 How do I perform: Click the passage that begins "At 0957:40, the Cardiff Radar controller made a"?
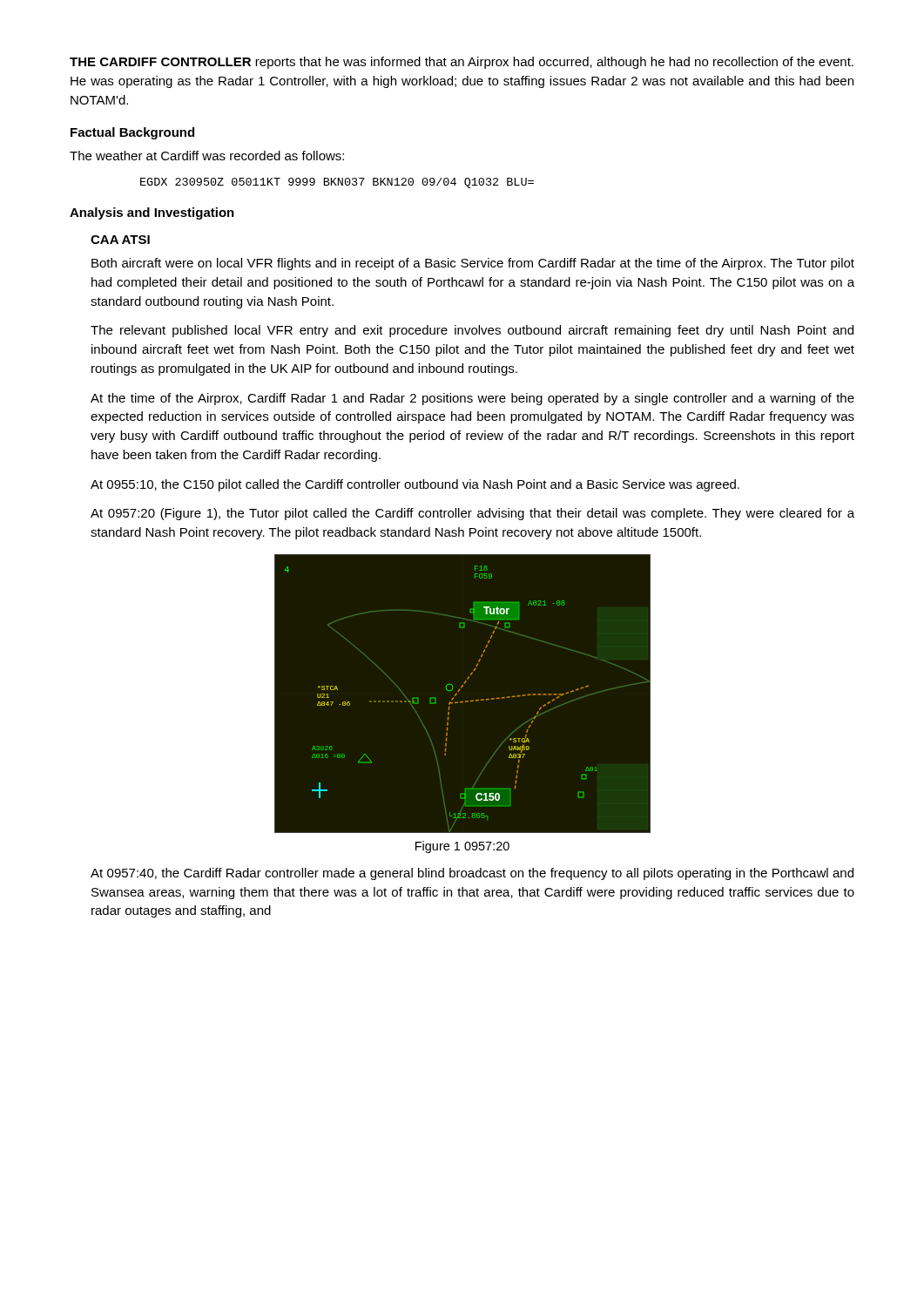pyautogui.click(x=472, y=891)
